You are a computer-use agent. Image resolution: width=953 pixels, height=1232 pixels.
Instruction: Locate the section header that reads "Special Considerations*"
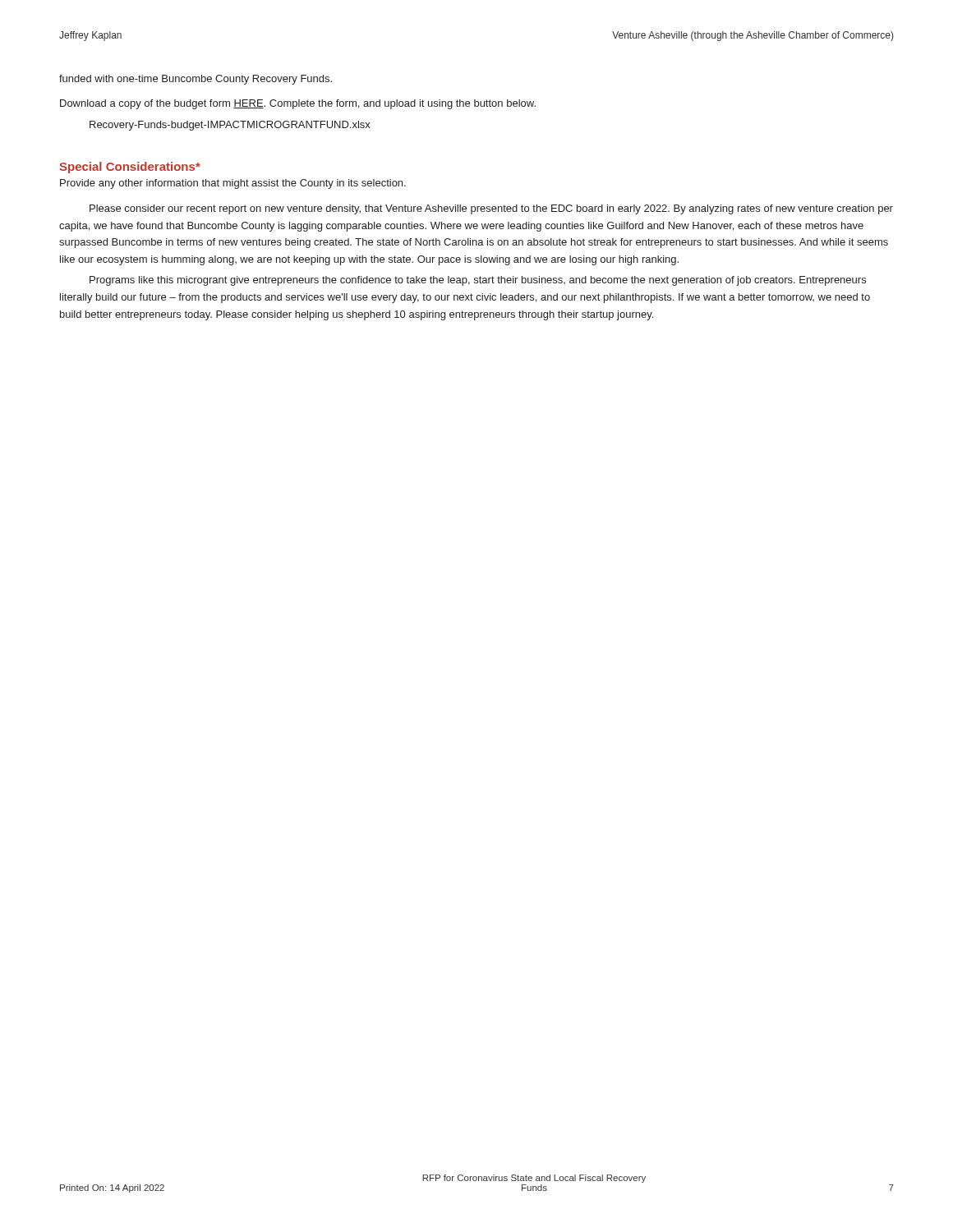tap(130, 166)
